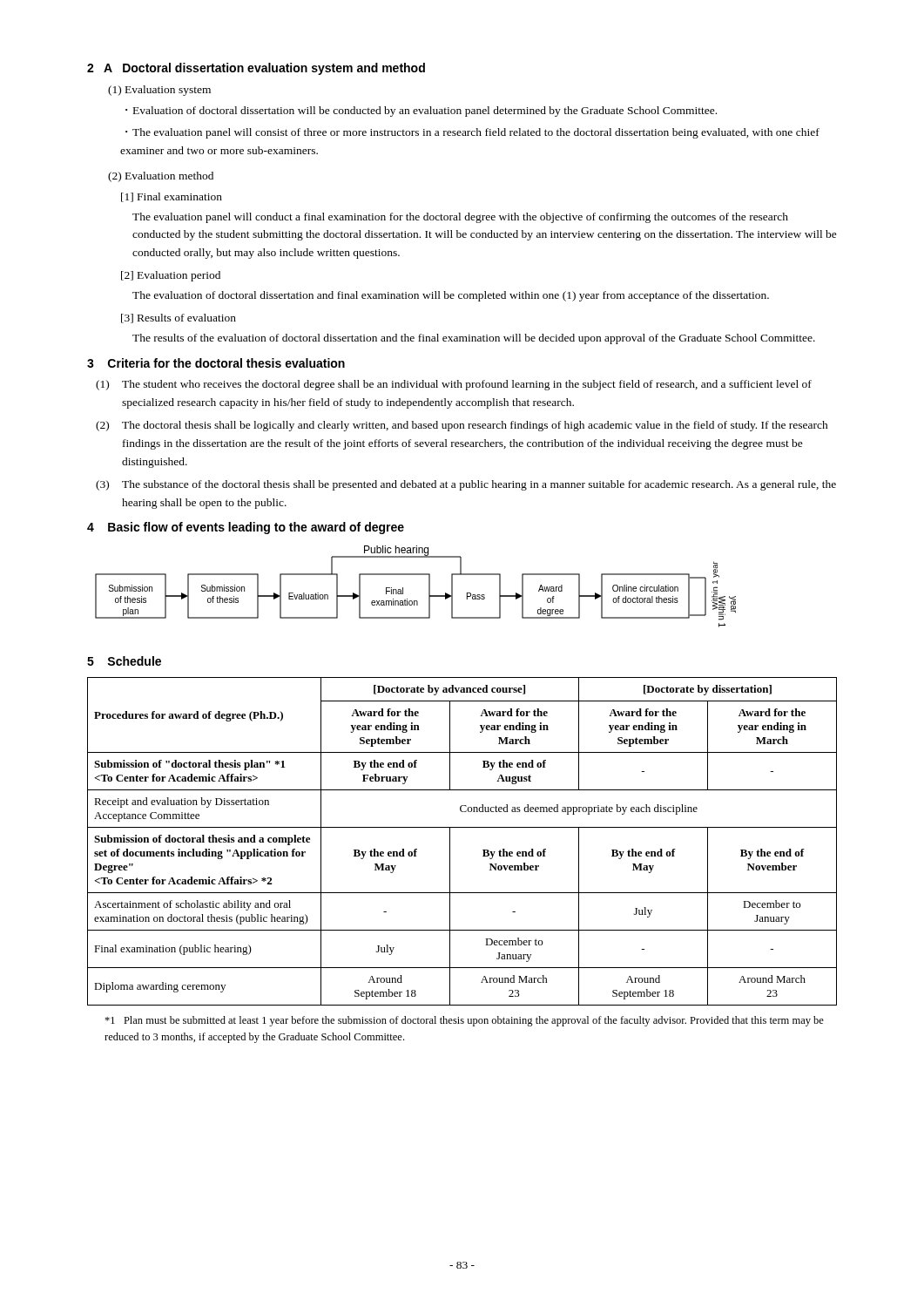Select the block starting "・Evaluation of doctoral dissertation will be"
Viewport: 924px width, 1307px height.
point(419,110)
